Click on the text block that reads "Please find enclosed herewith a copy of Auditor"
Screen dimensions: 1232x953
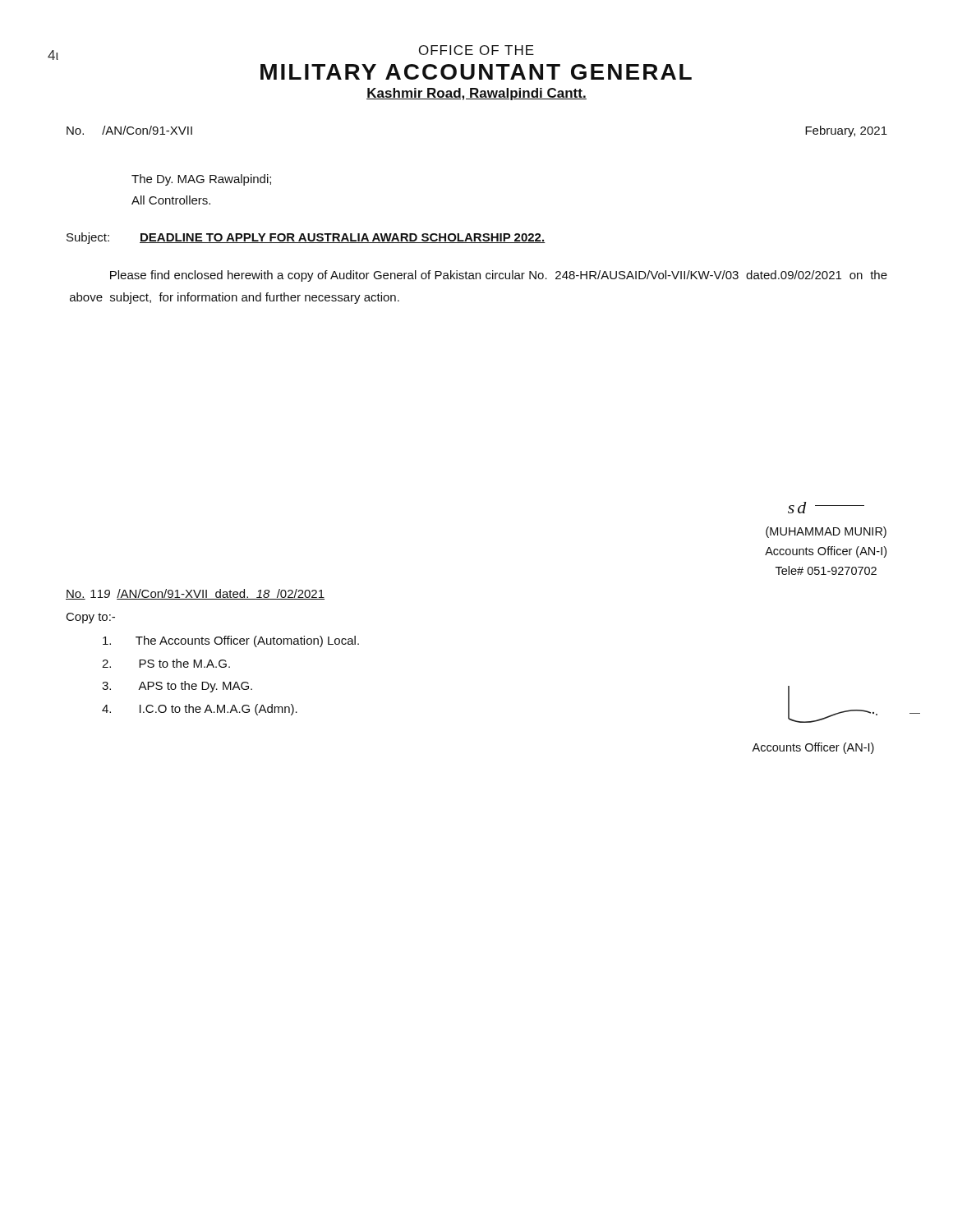(476, 285)
